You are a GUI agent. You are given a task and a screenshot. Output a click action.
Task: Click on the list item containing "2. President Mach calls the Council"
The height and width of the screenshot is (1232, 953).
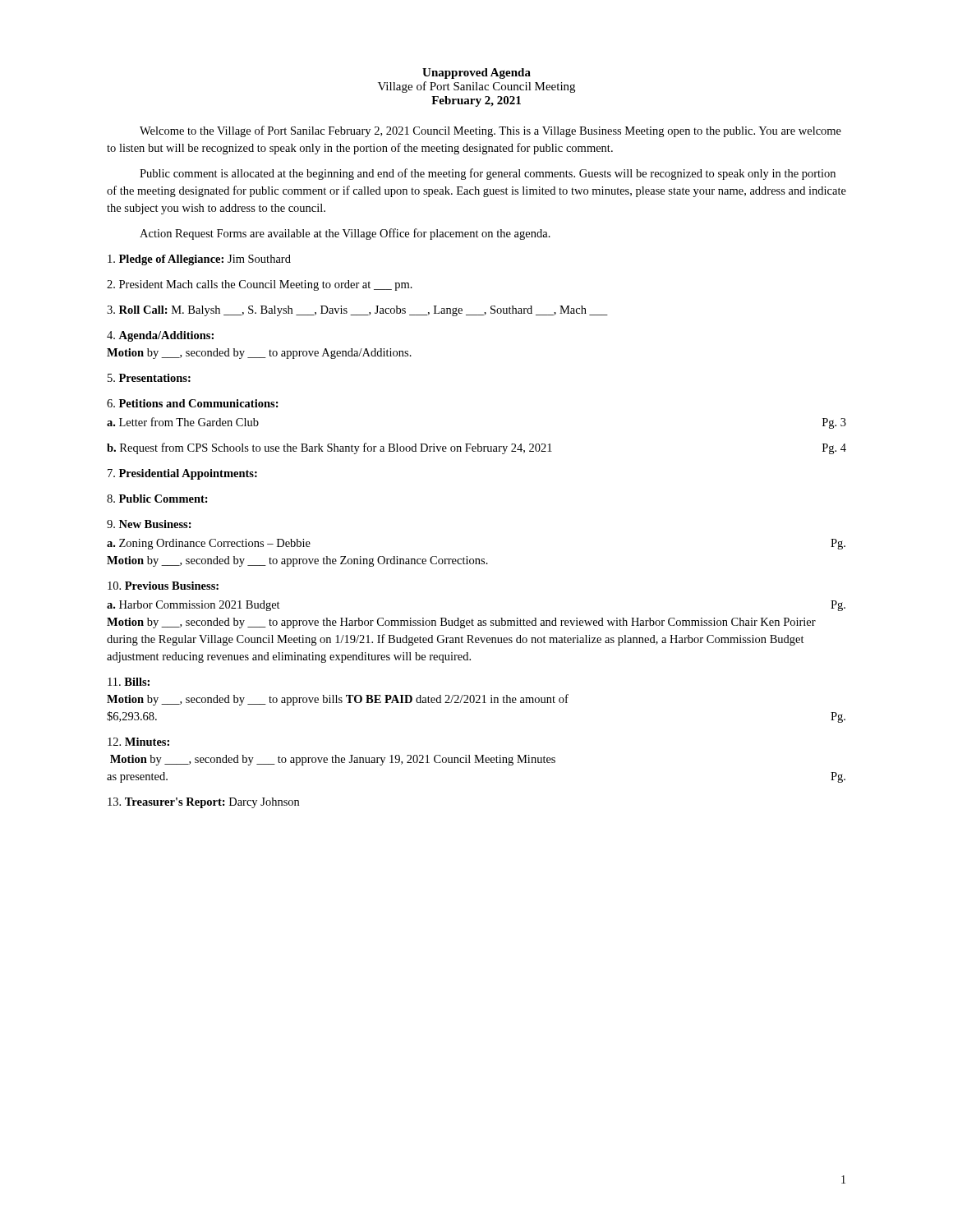[260, 284]
